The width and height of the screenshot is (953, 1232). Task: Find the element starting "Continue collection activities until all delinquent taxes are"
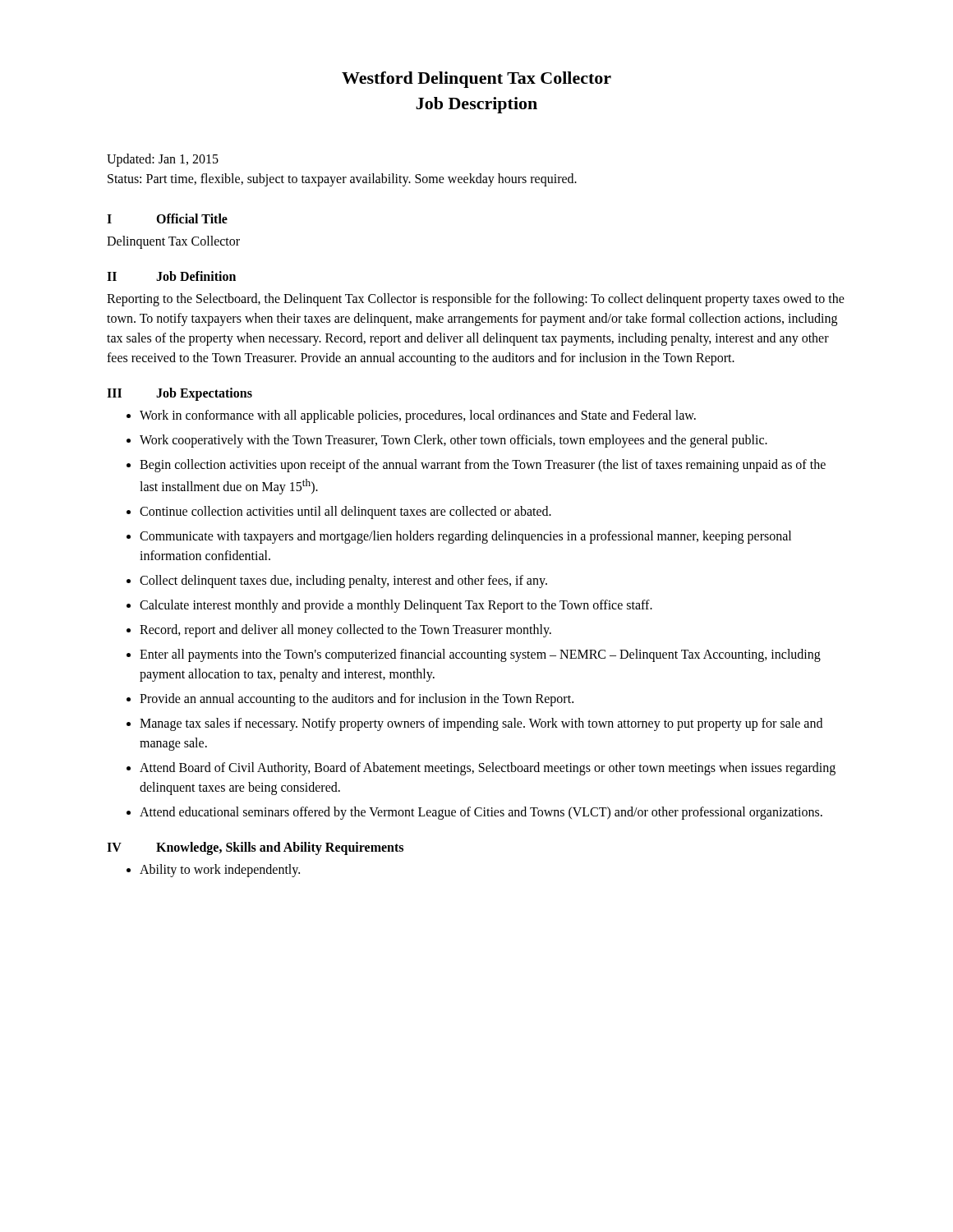pos(346,511)
